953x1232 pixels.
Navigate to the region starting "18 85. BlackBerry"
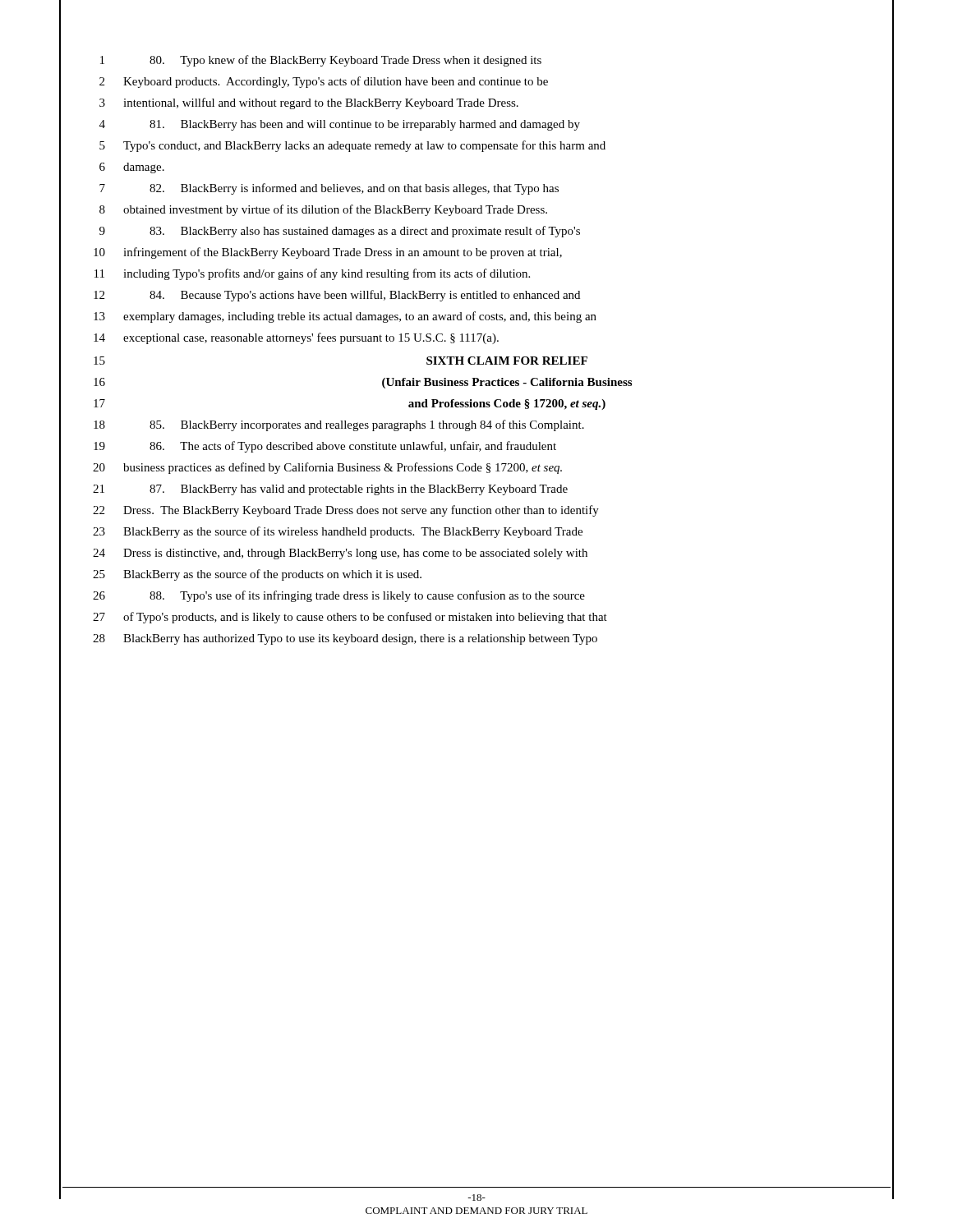(476, 425)
